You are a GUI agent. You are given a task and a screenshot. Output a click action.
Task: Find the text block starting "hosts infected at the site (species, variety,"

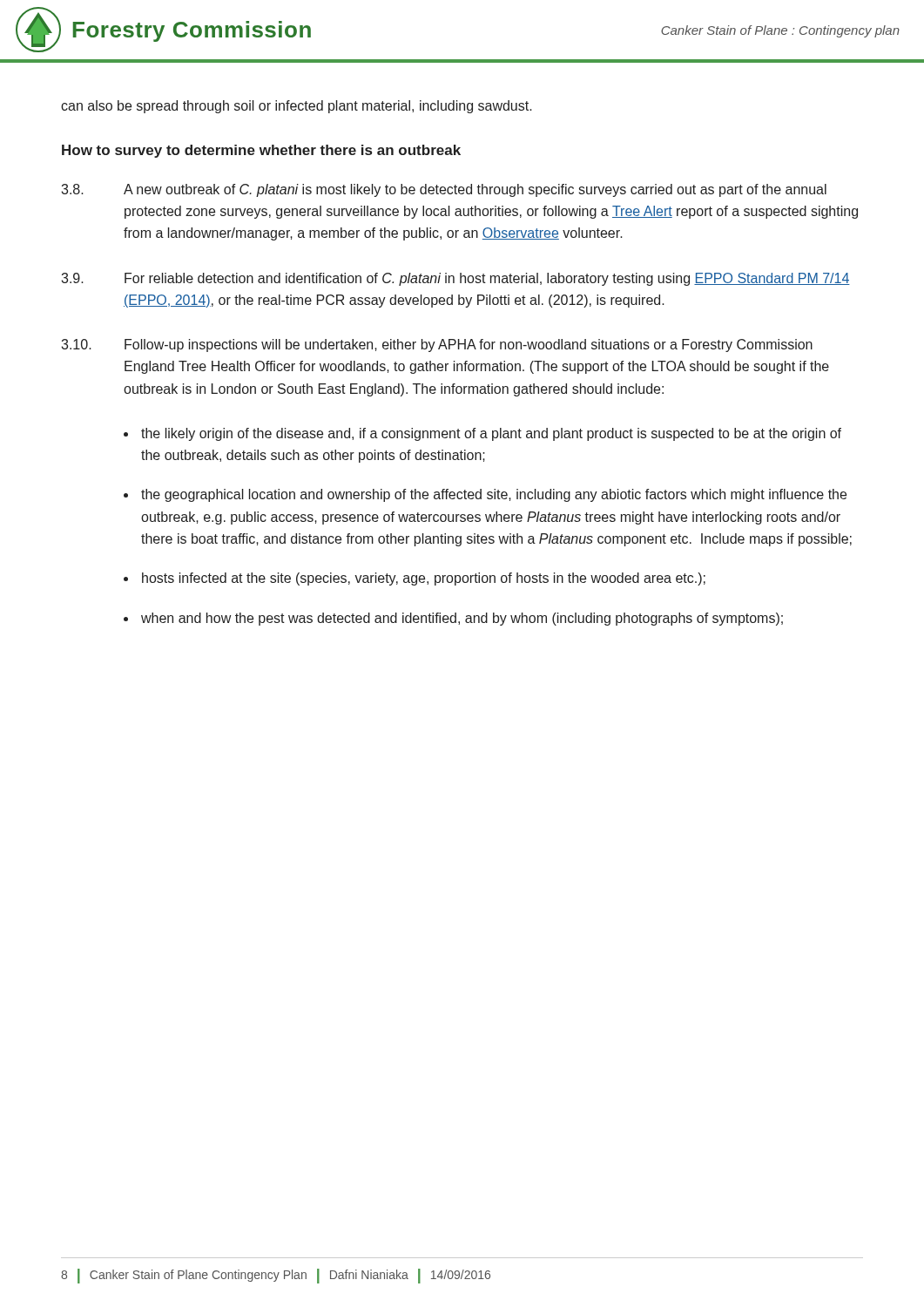[424, 578]
